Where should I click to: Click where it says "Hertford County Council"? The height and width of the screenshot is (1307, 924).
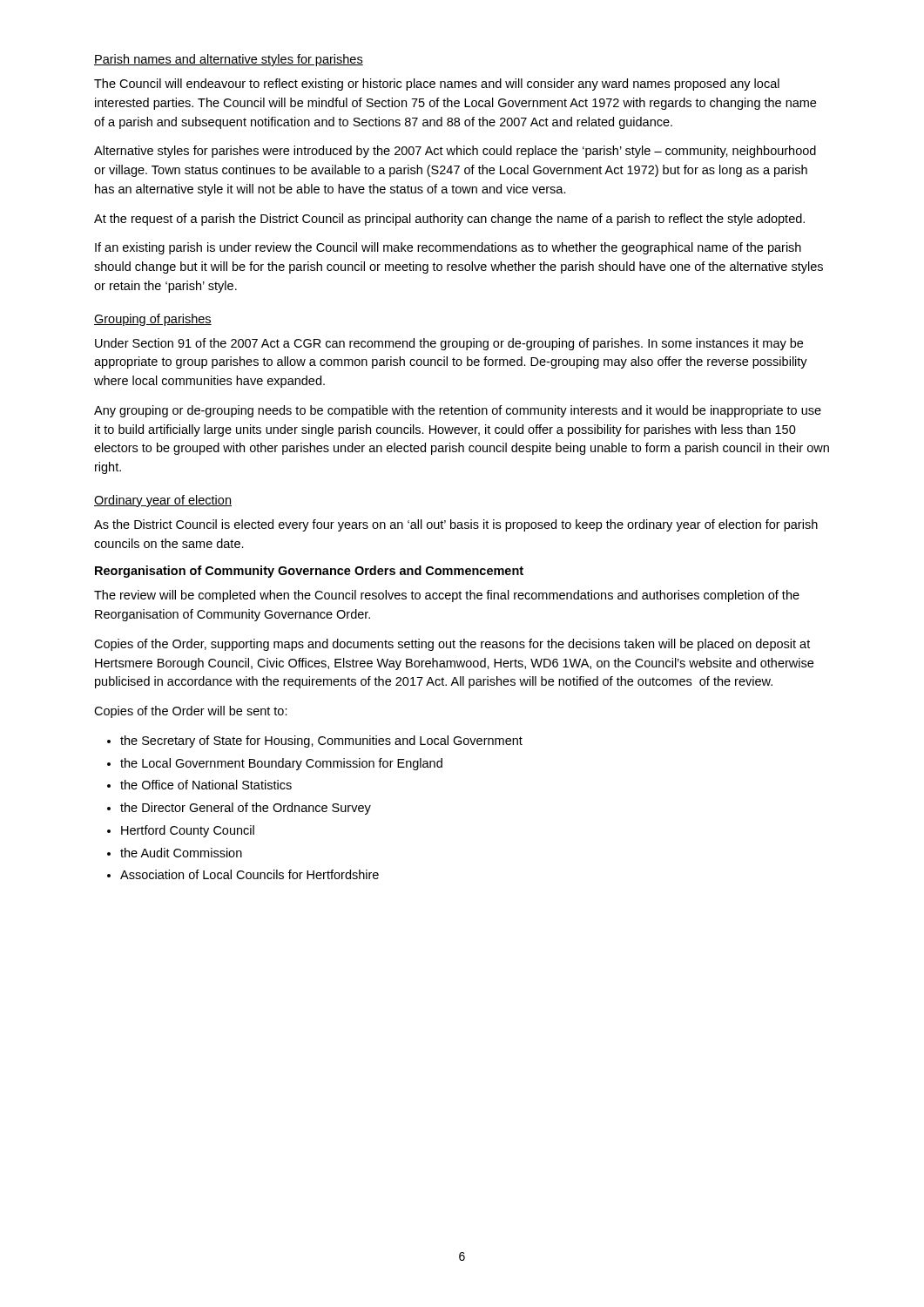[x=188, y=830]
